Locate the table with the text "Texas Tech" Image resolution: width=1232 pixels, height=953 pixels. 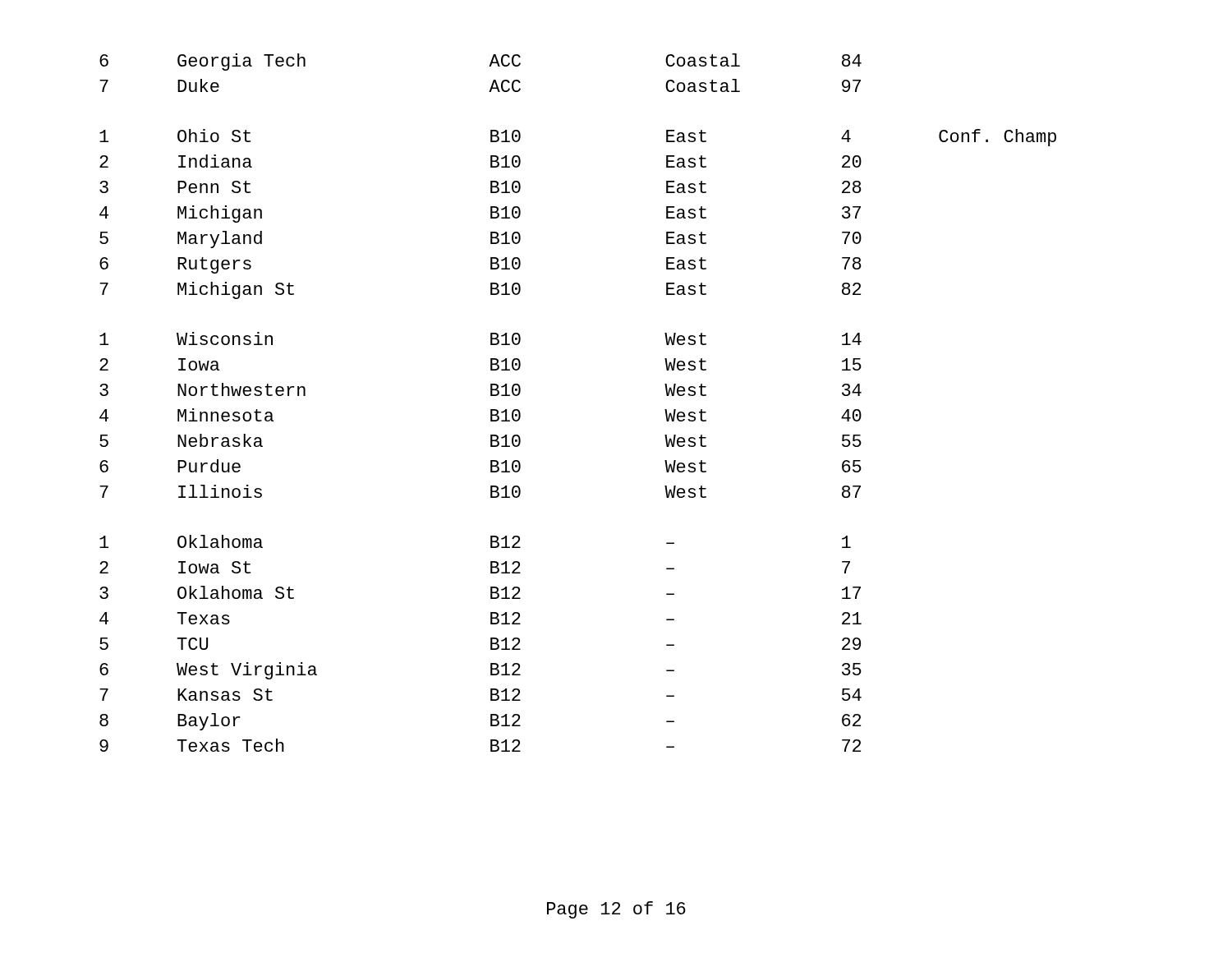[616, 405]
